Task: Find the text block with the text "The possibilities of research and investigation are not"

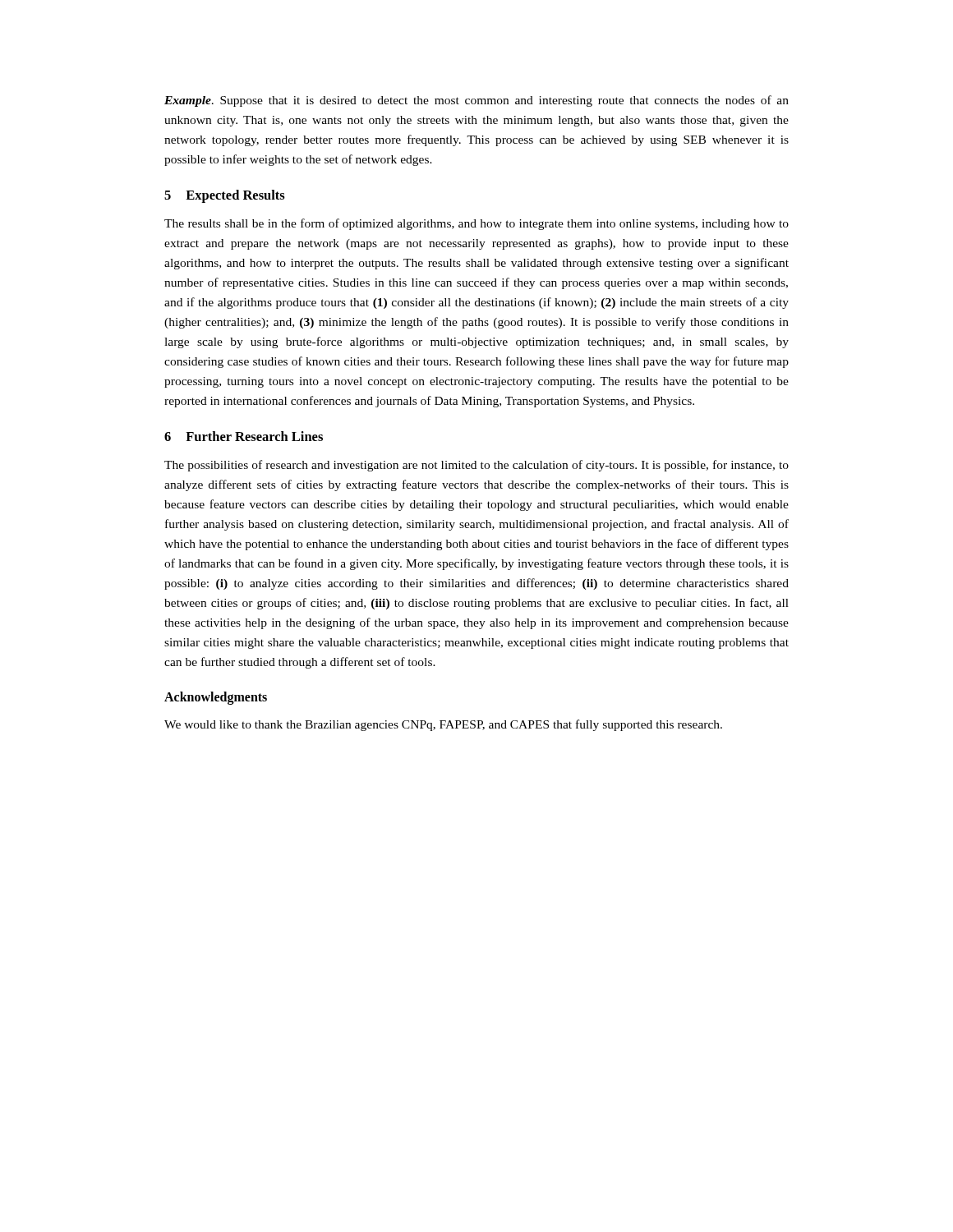Action: coord(476,564)
